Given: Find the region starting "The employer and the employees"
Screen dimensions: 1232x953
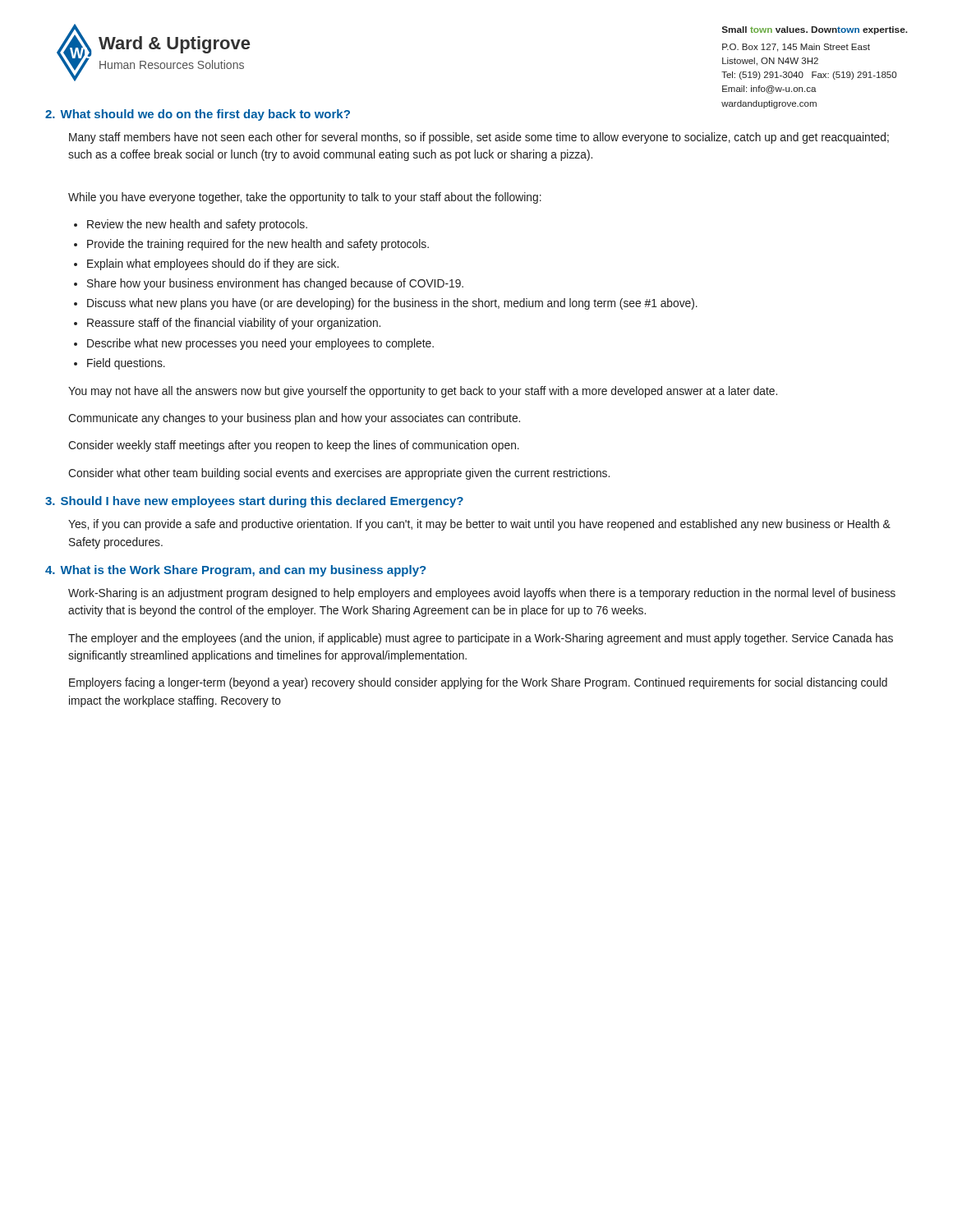Looking at the screenshot, I should [x=481, y=647].
